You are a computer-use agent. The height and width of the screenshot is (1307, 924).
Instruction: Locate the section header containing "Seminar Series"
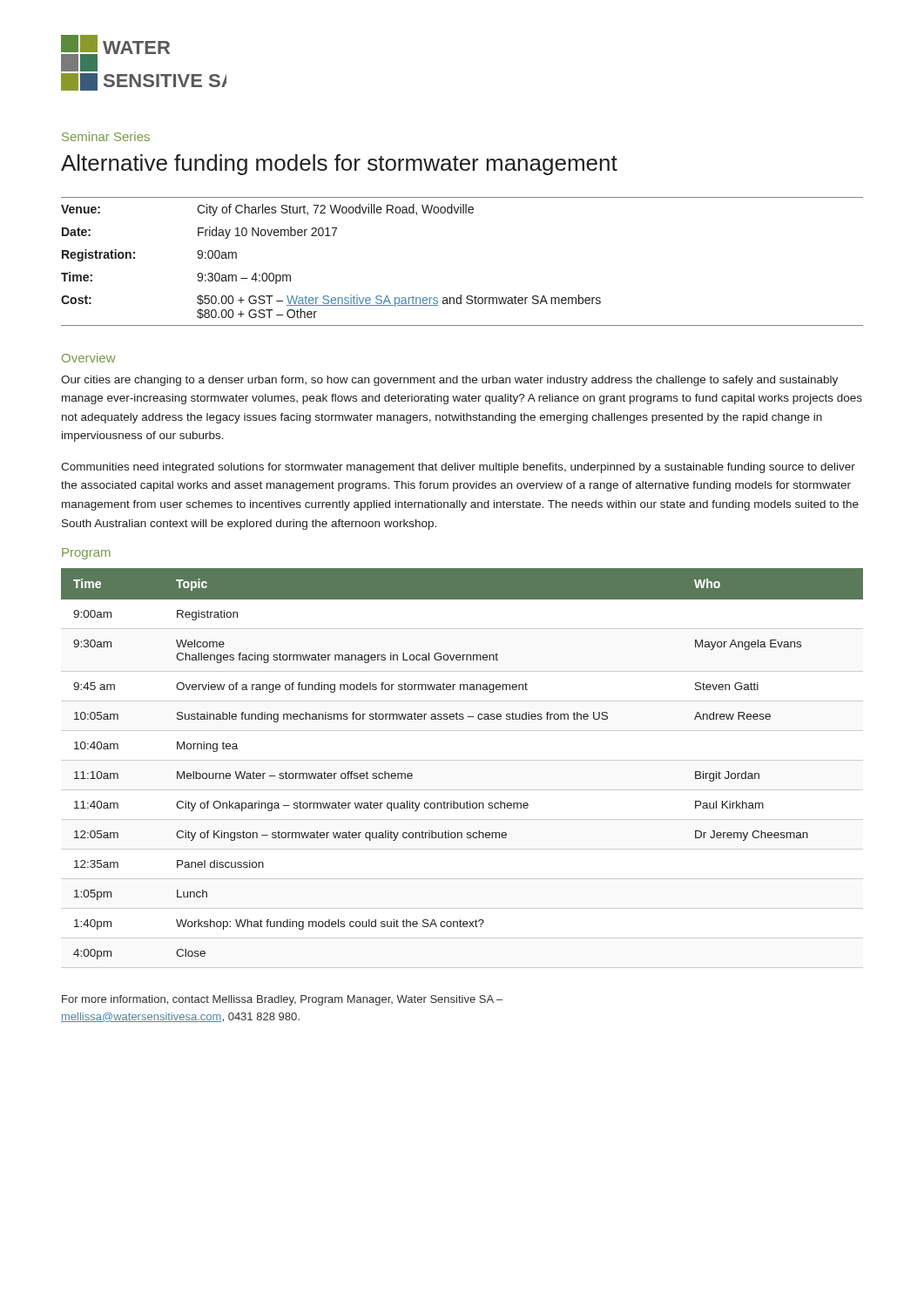[x=106, y=136]
